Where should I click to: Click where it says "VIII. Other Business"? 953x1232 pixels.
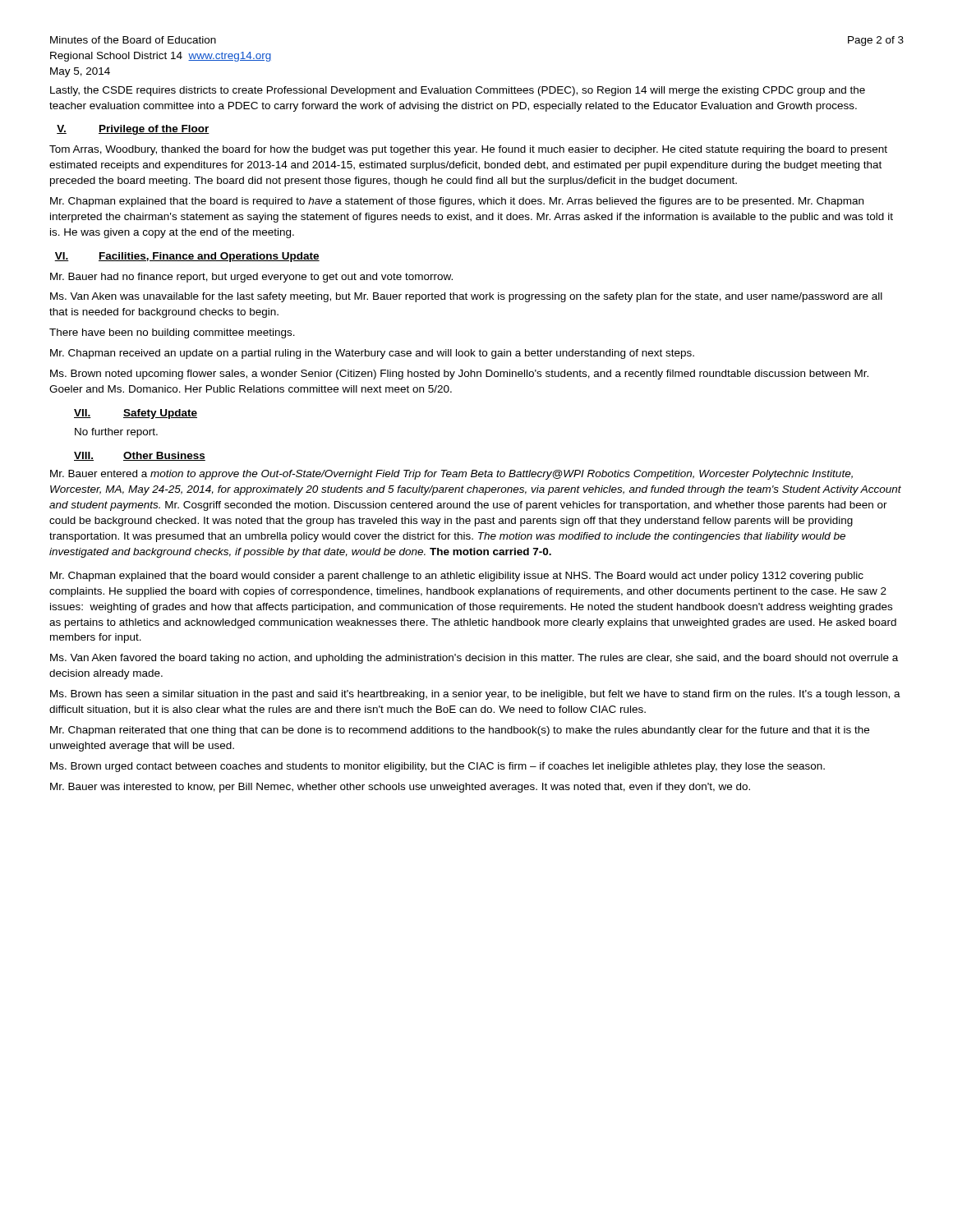[140, 456]
